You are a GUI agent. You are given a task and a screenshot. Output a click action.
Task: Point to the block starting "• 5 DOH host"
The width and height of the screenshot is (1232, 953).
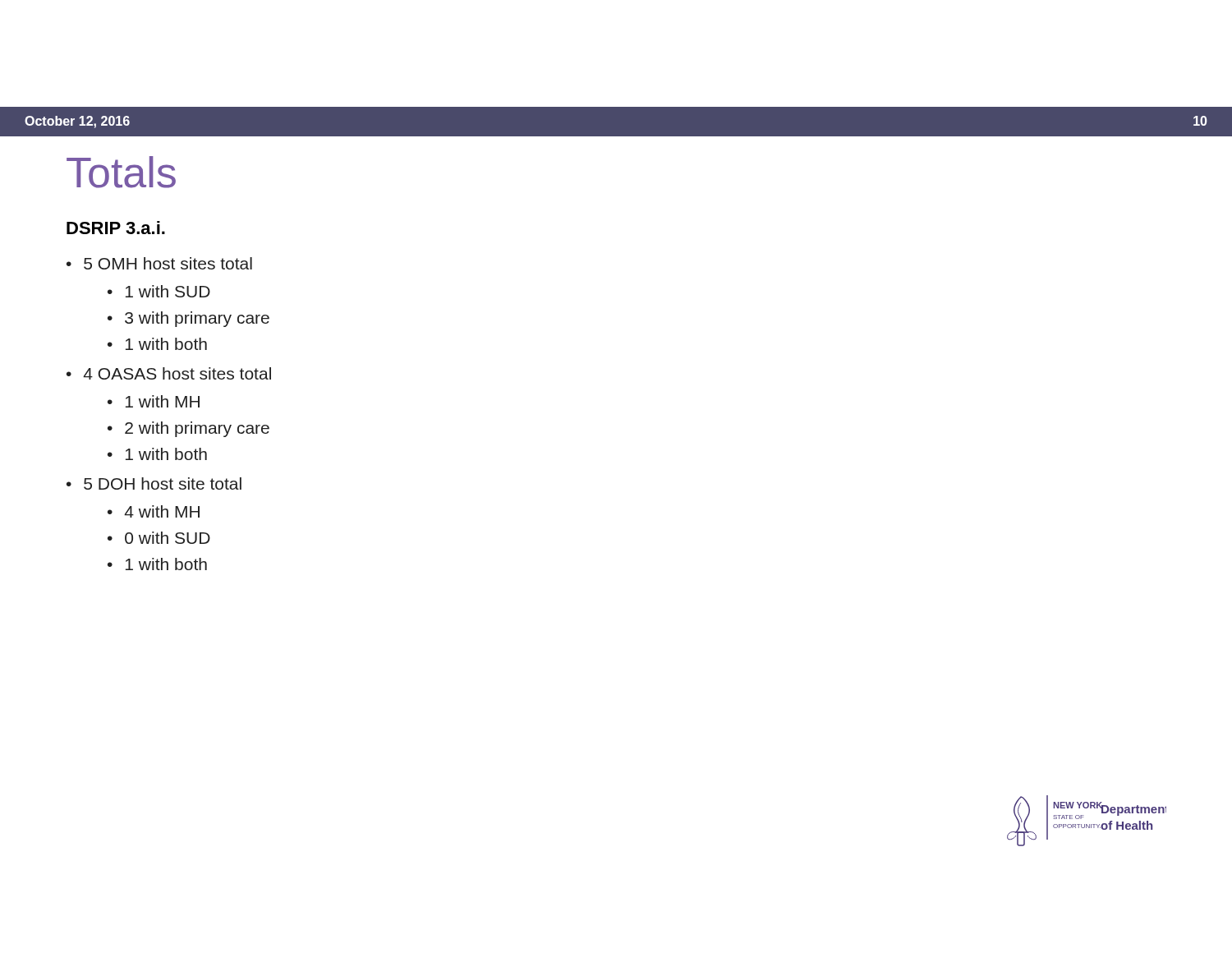(154, 484)
